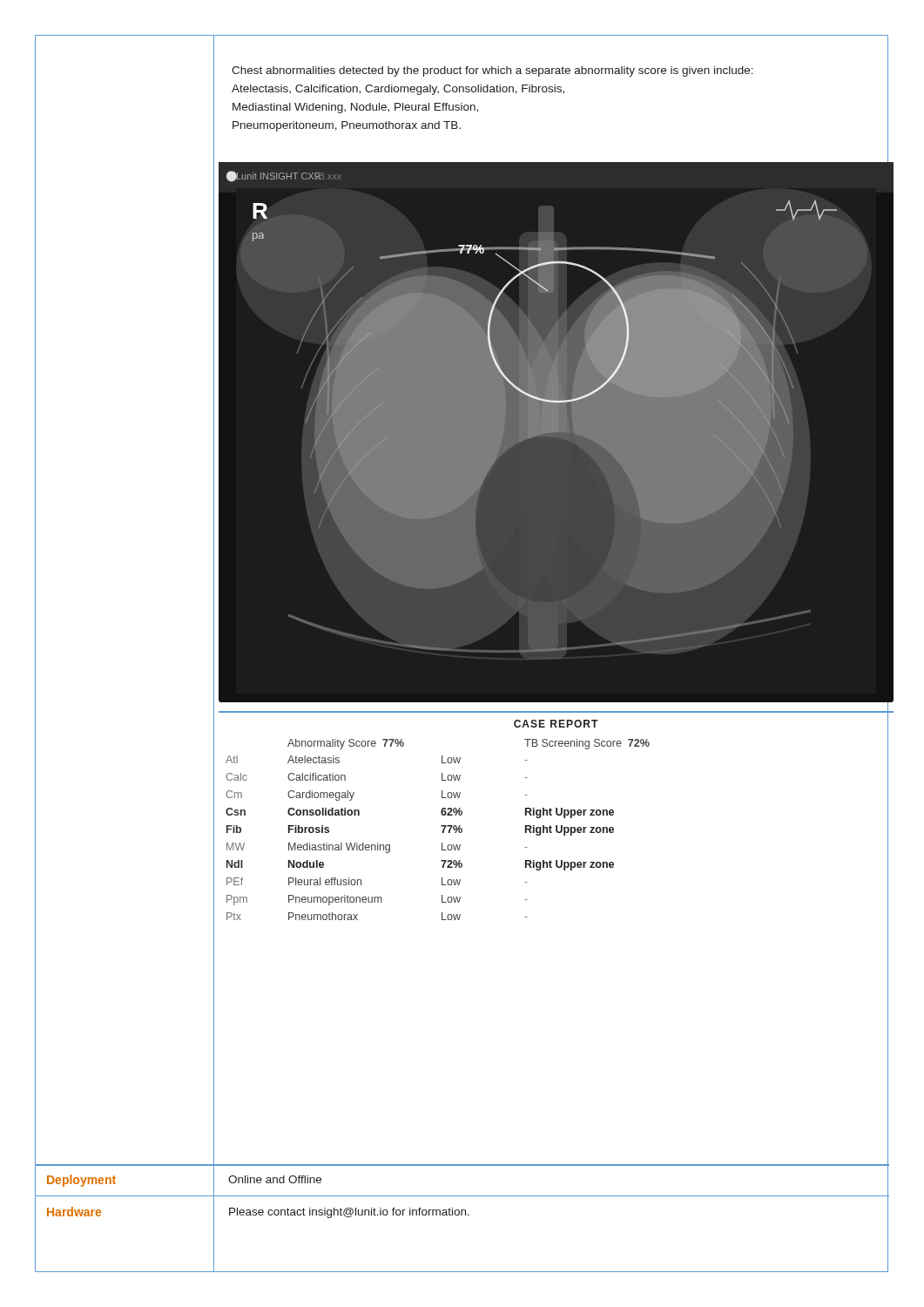This screenshot has width=924, height=1307.
Task: Locate the text block with the text "Chest abnormalities detected by the product for which"
Action: click(493, 98)
